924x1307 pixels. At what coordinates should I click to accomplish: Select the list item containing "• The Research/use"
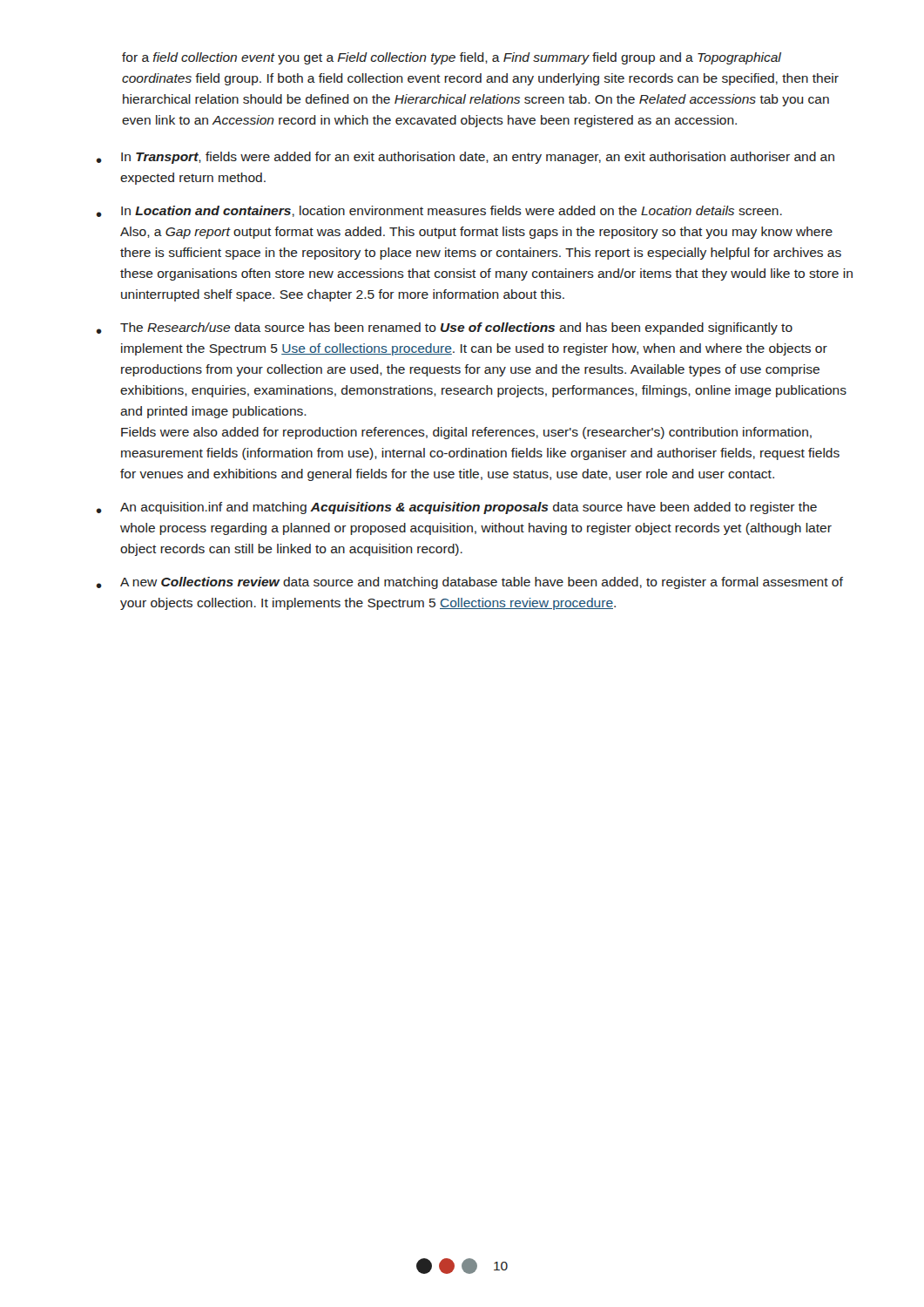pyautogui.click(x=475, y=401)
